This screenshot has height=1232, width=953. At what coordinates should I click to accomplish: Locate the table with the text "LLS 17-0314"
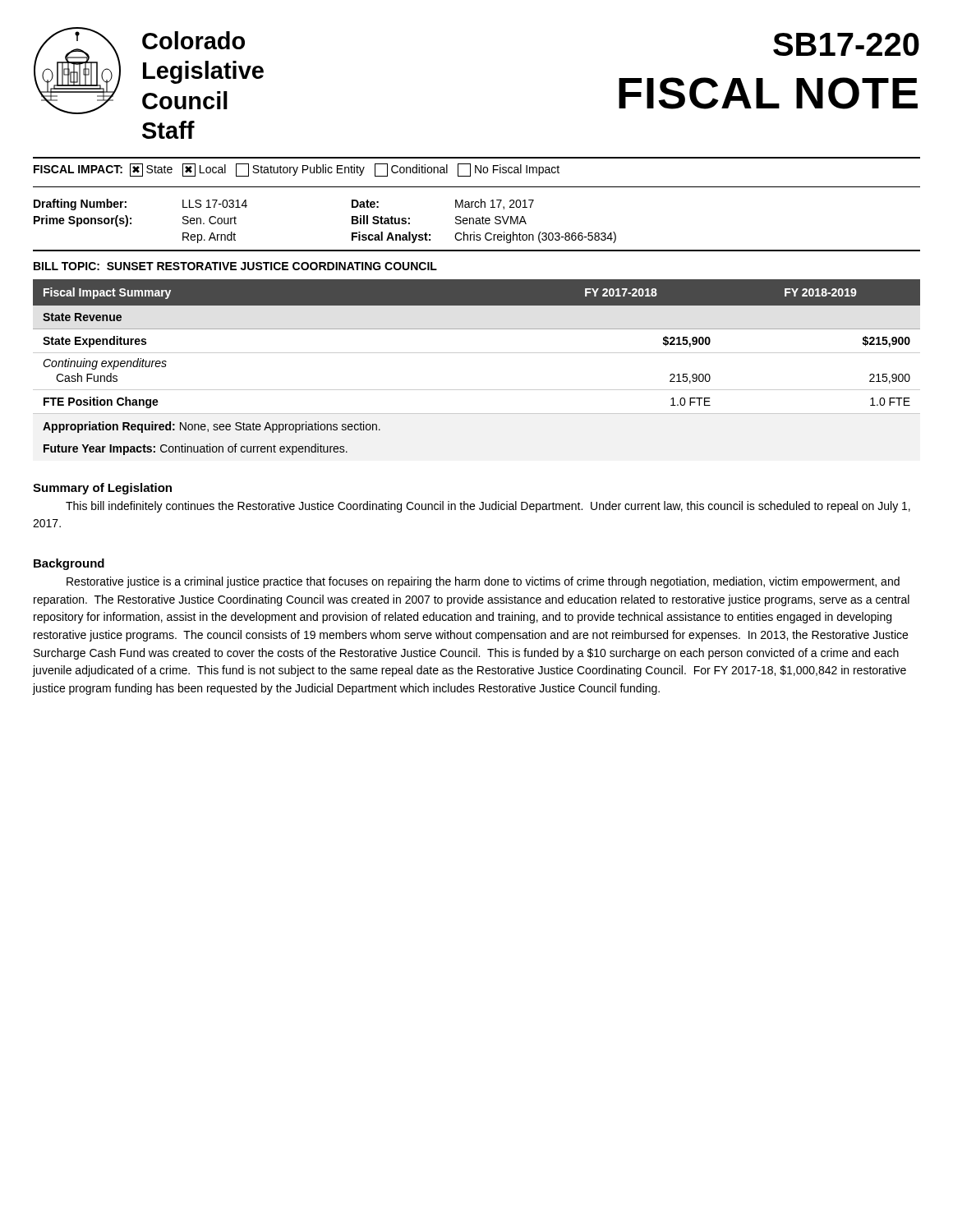pos(476,218)
